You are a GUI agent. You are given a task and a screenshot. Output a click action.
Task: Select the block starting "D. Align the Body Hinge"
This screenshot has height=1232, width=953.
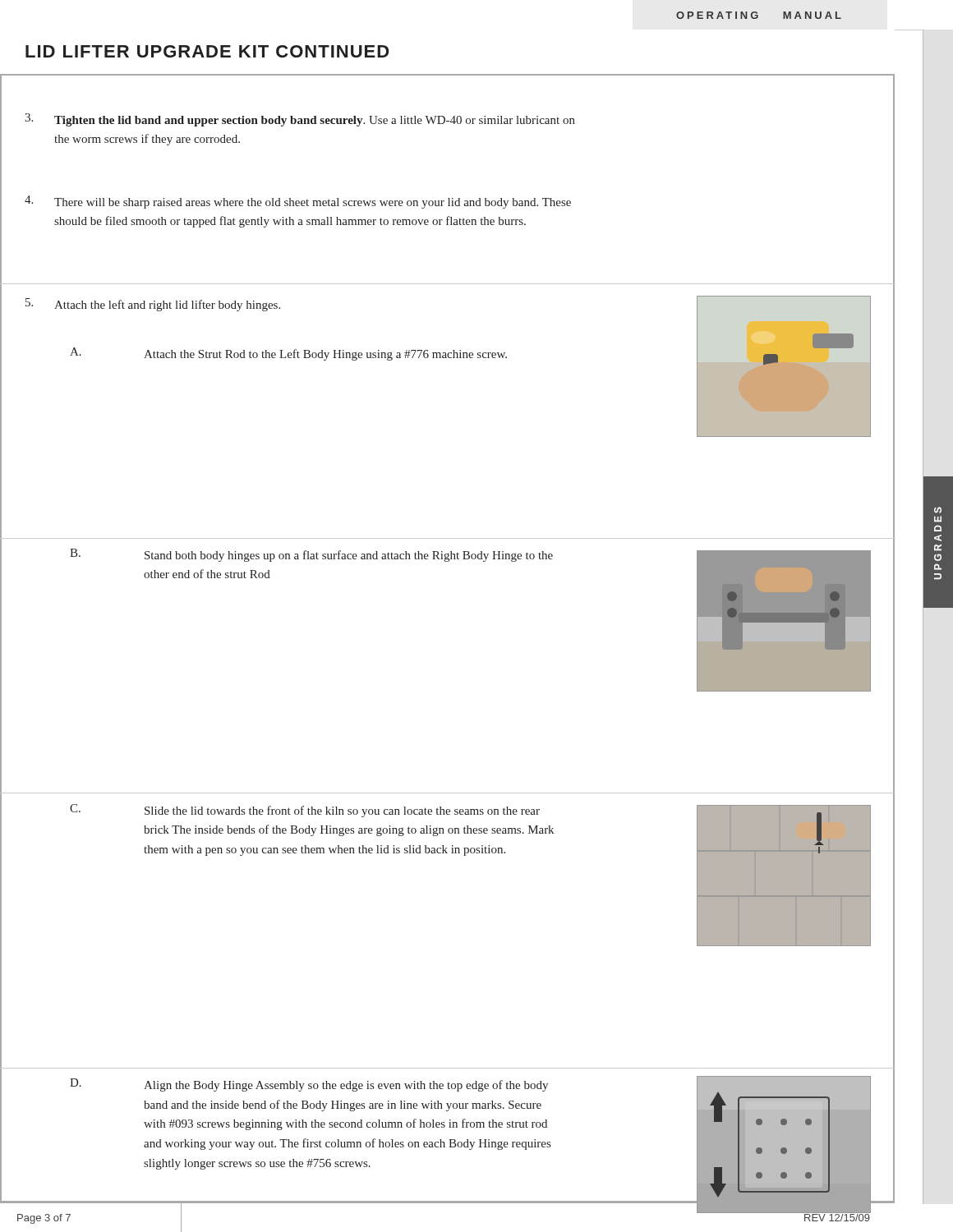[x=292, y=1125]
